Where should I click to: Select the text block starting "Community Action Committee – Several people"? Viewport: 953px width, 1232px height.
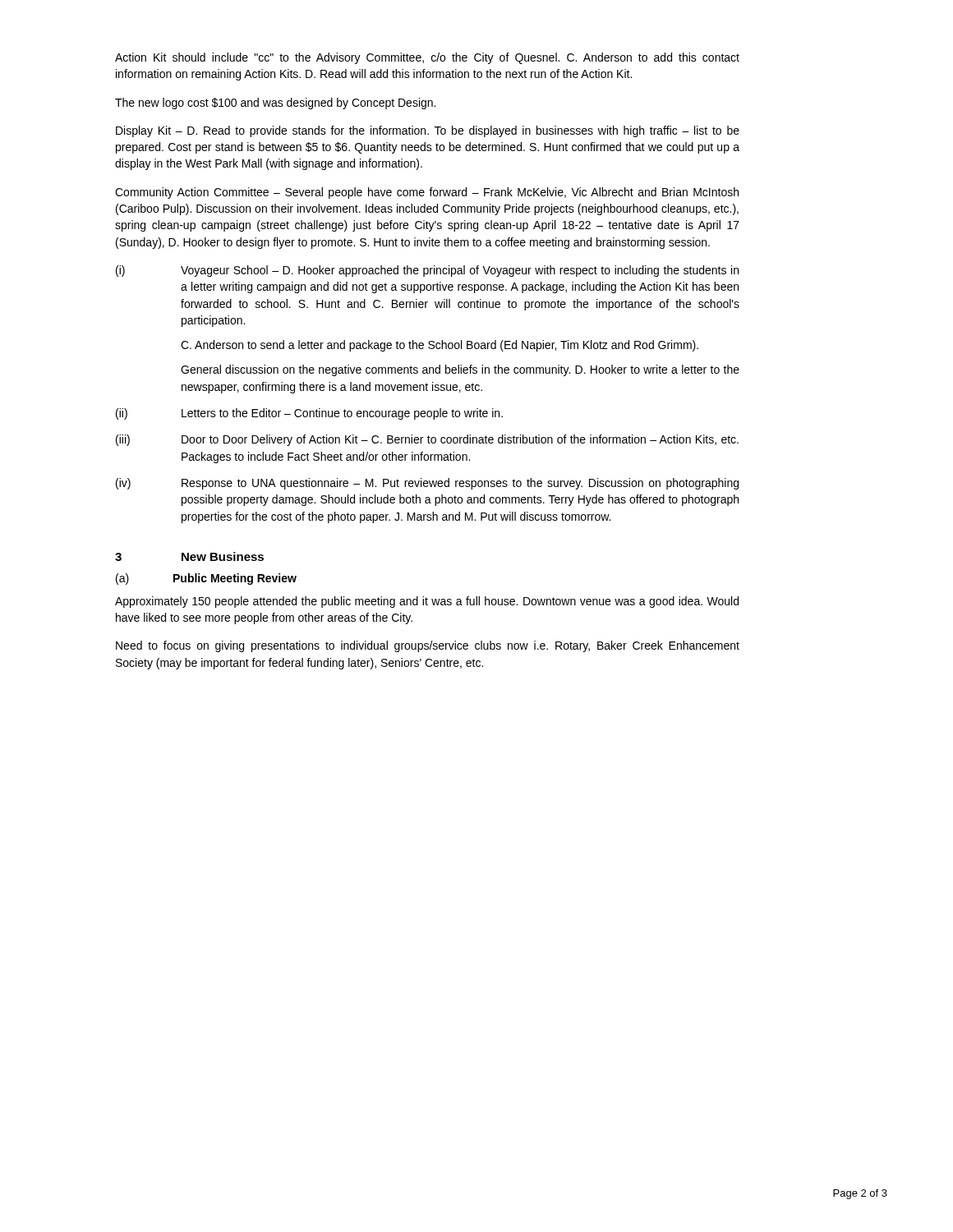pyautogui.click(x=427, y=217)
